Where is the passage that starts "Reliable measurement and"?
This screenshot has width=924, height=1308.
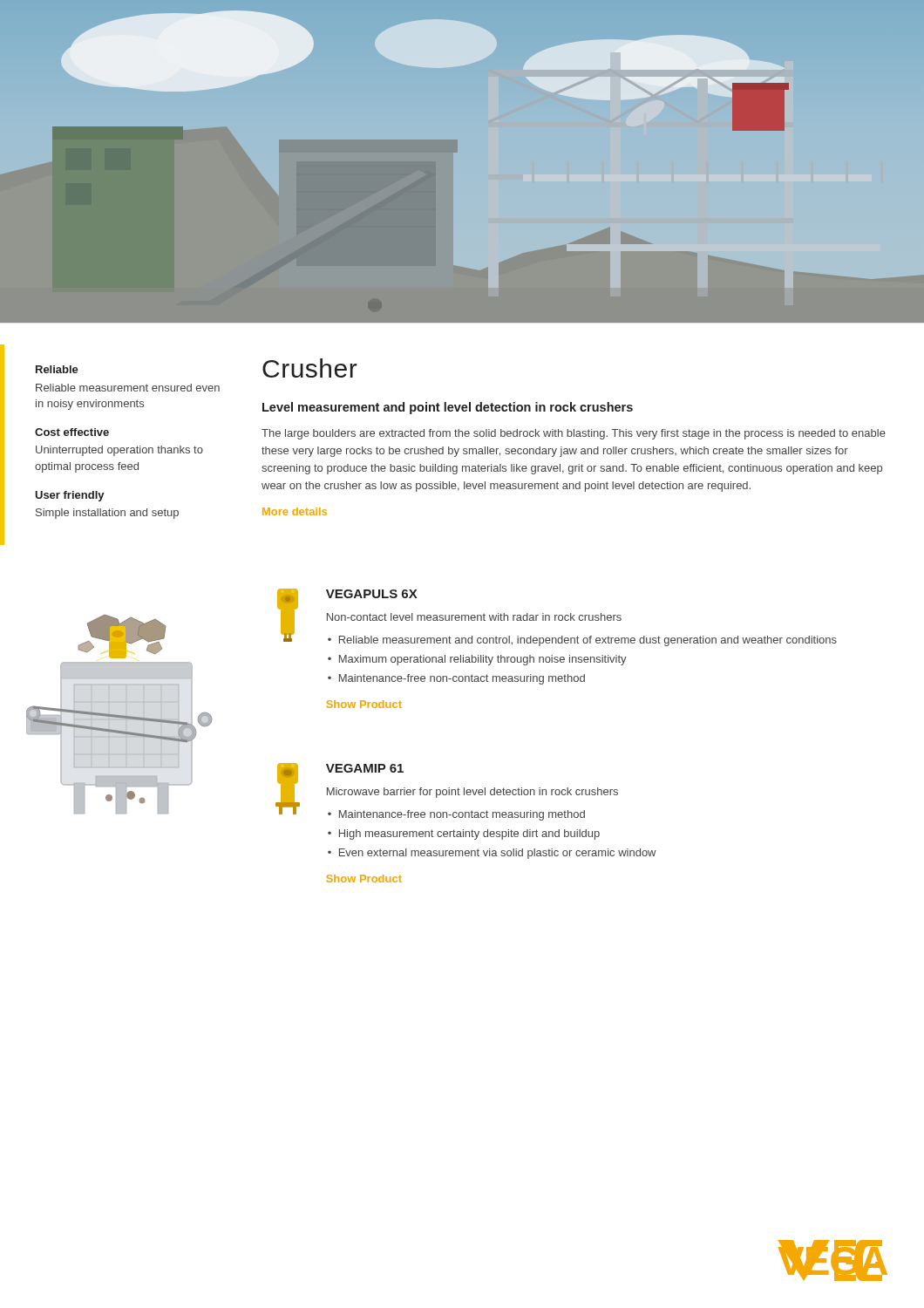click(587, 640)
